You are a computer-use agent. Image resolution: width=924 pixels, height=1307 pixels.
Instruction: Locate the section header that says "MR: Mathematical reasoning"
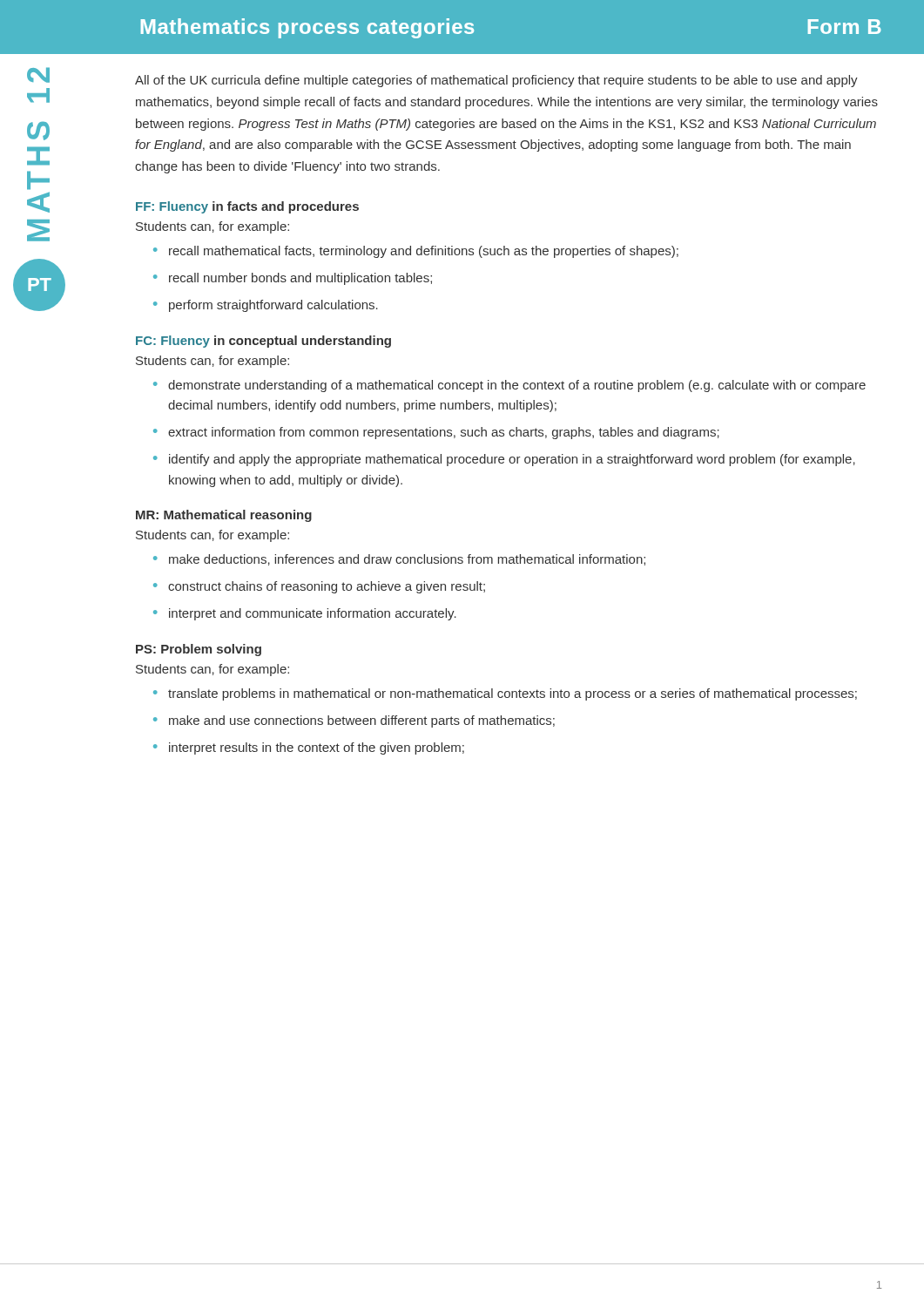[224, 514]
